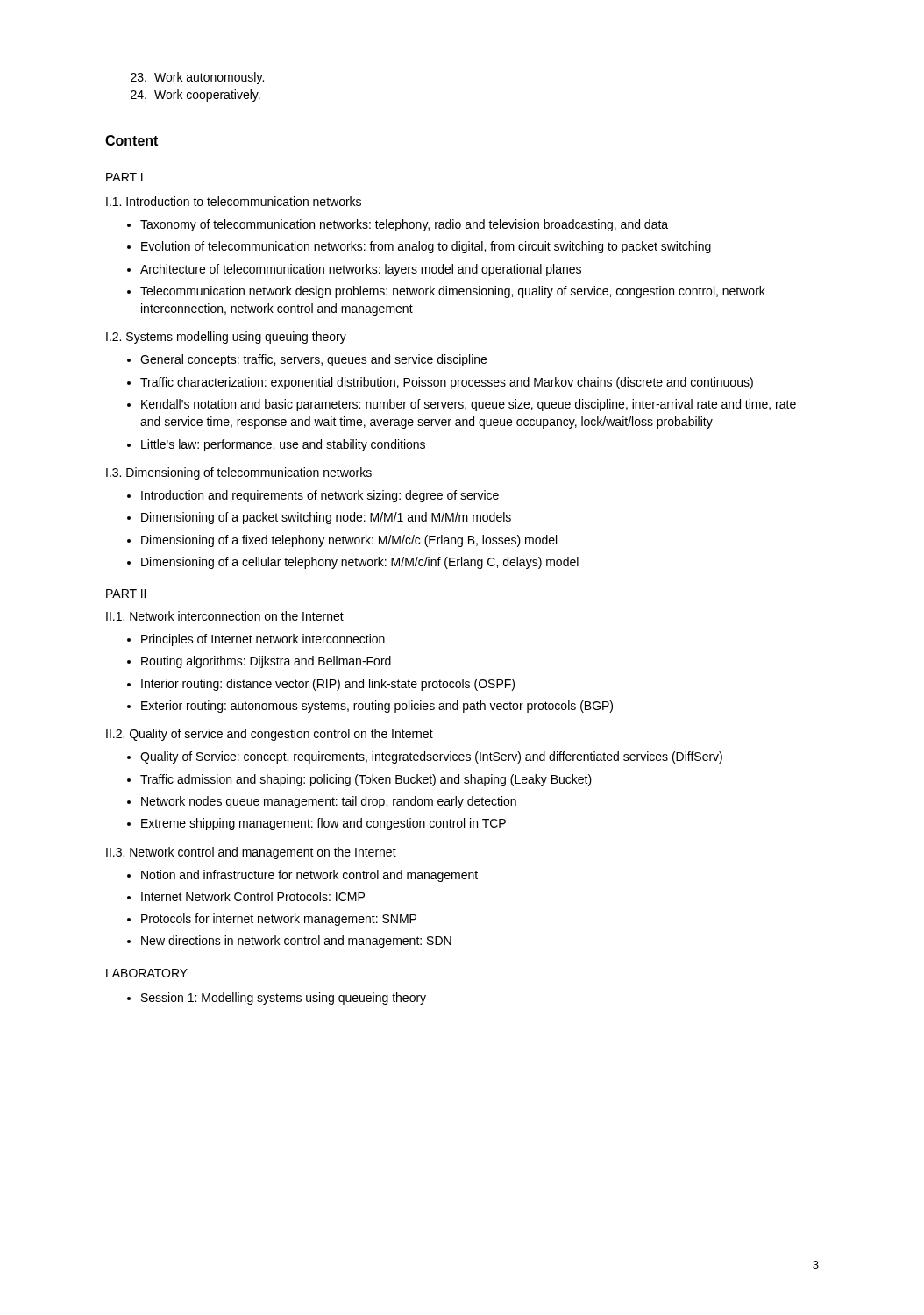Image resolution: width=924 pixels, height=1315 pixels.
Task: Locate the text containing "PART I"
Action: [x=124, y=177]
